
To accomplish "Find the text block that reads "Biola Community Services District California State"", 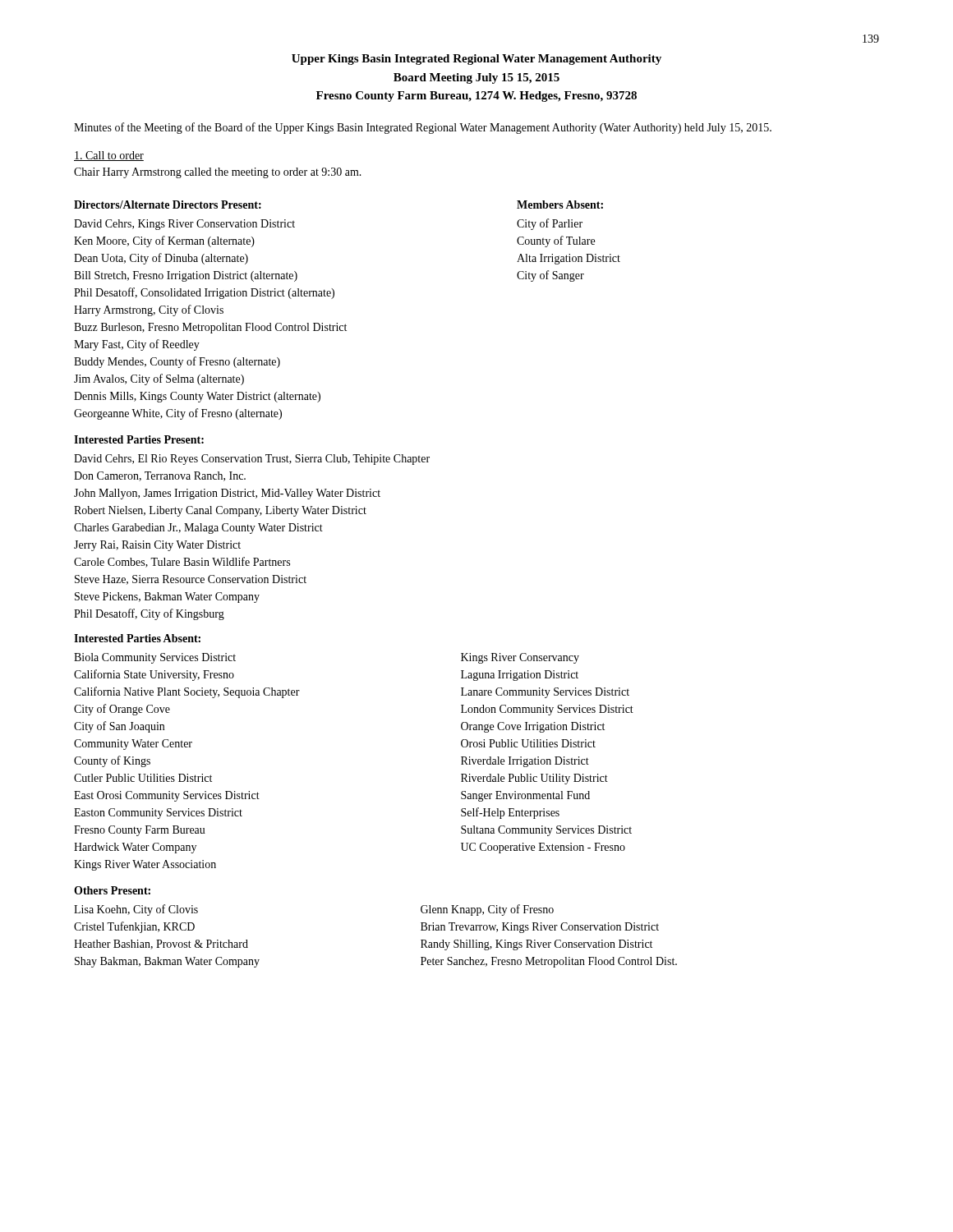I will tap(155, 658).
